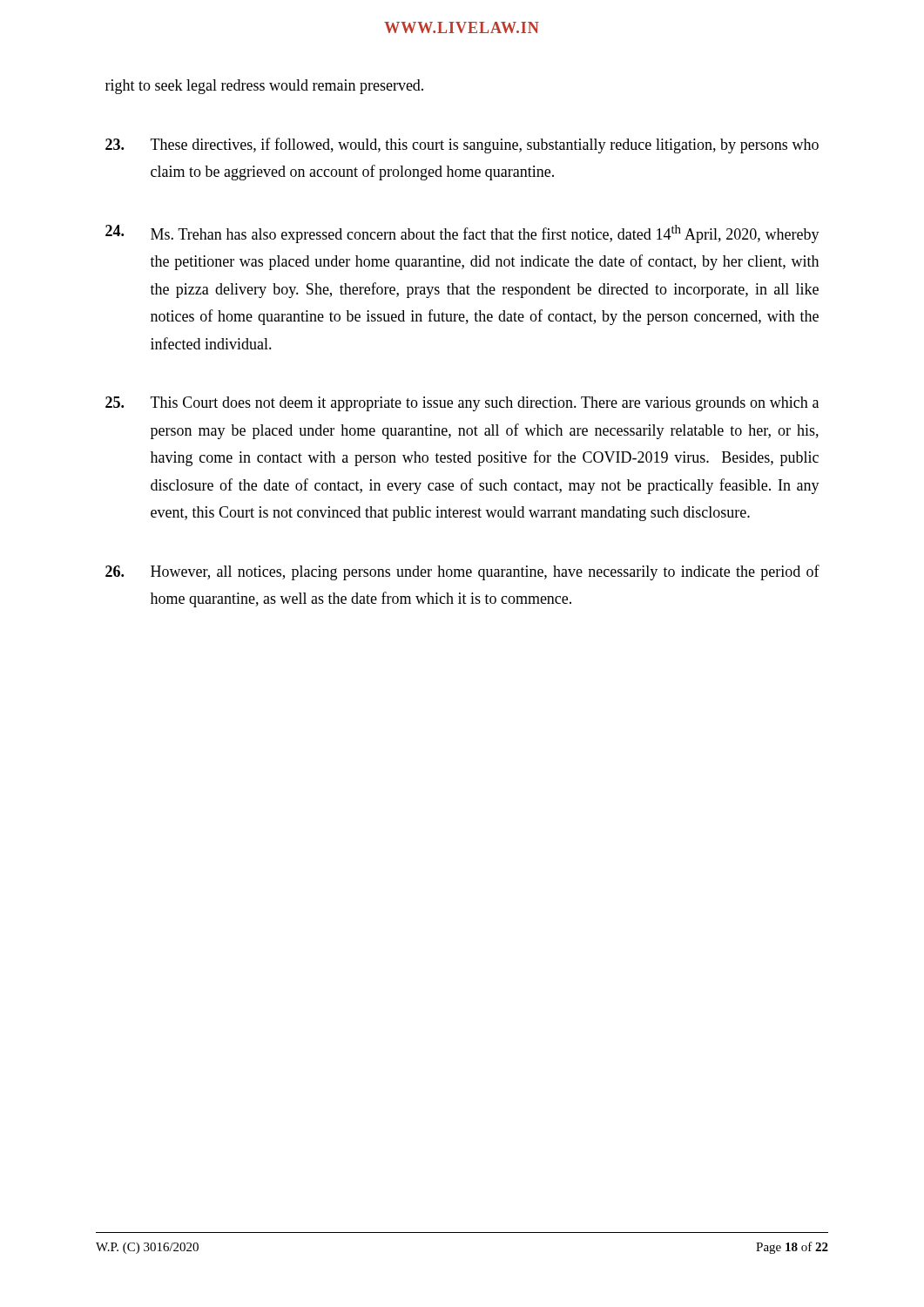Click on the text block with the text "However, all notices,"
Image resolution: width=924 pixels, height=1307 pixels.
[462, 586]
